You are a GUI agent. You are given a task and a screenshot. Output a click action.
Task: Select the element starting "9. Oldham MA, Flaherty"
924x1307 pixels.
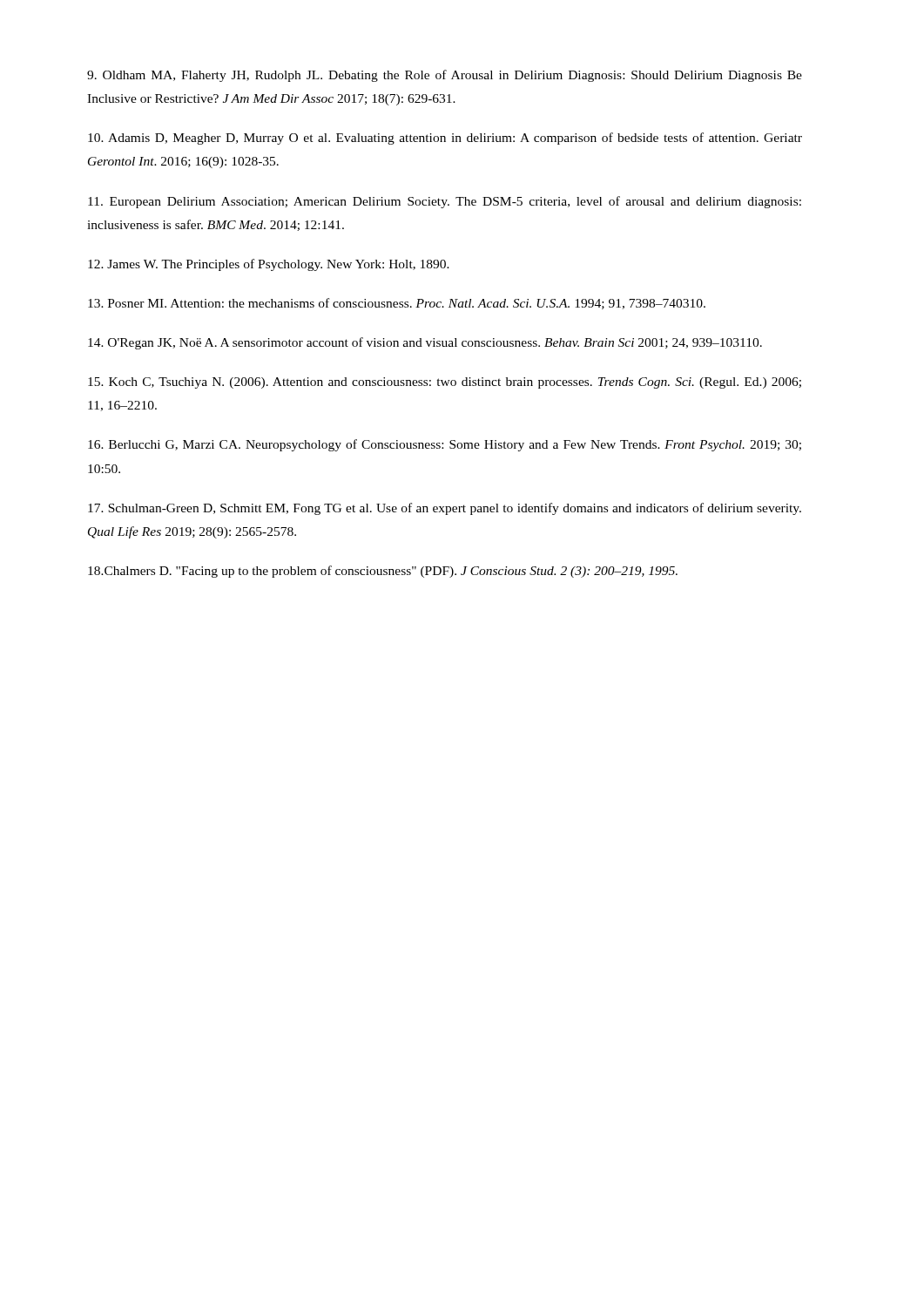coord(445,86)
